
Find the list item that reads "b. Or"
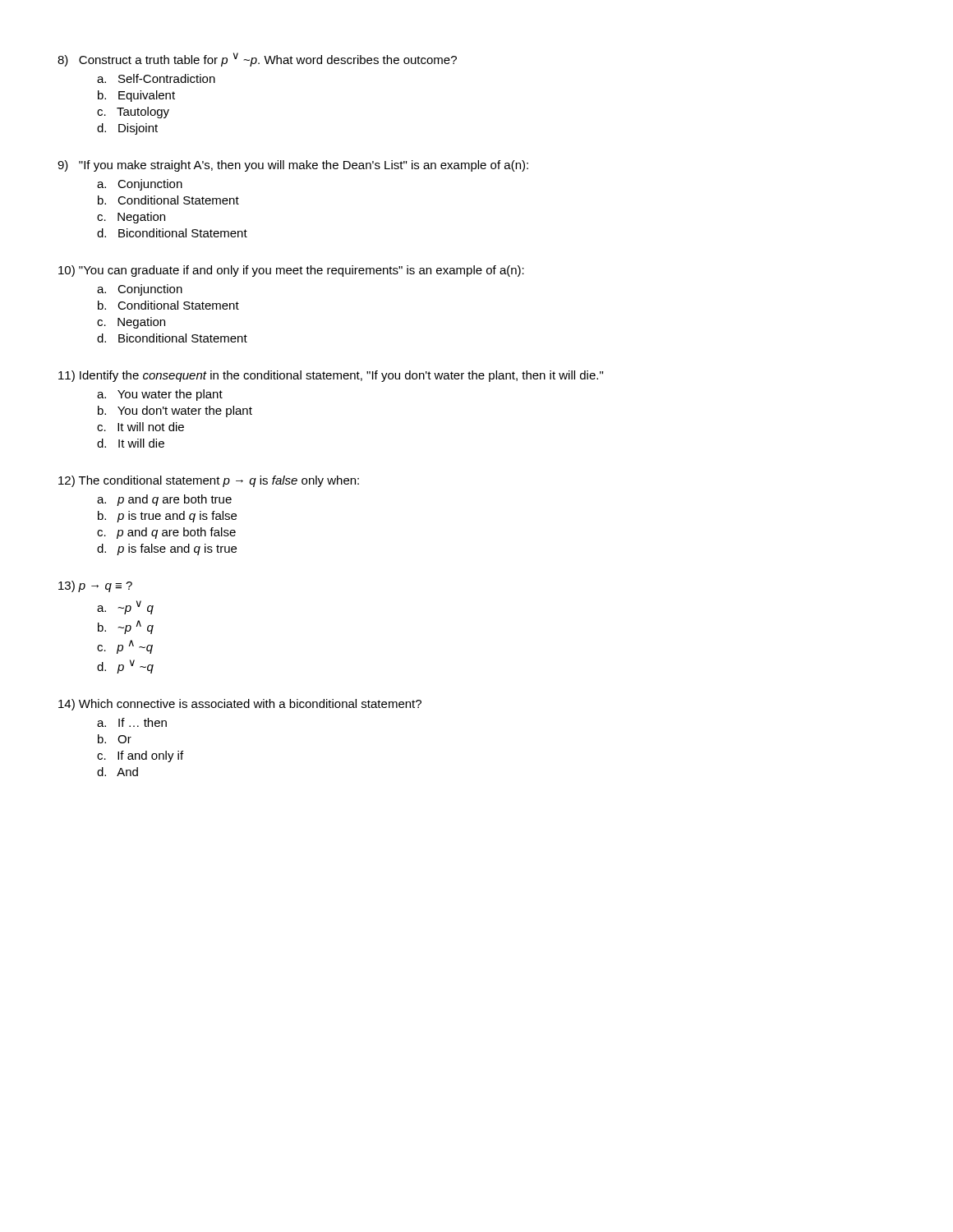pyautogui.click(x=114, y=739)
